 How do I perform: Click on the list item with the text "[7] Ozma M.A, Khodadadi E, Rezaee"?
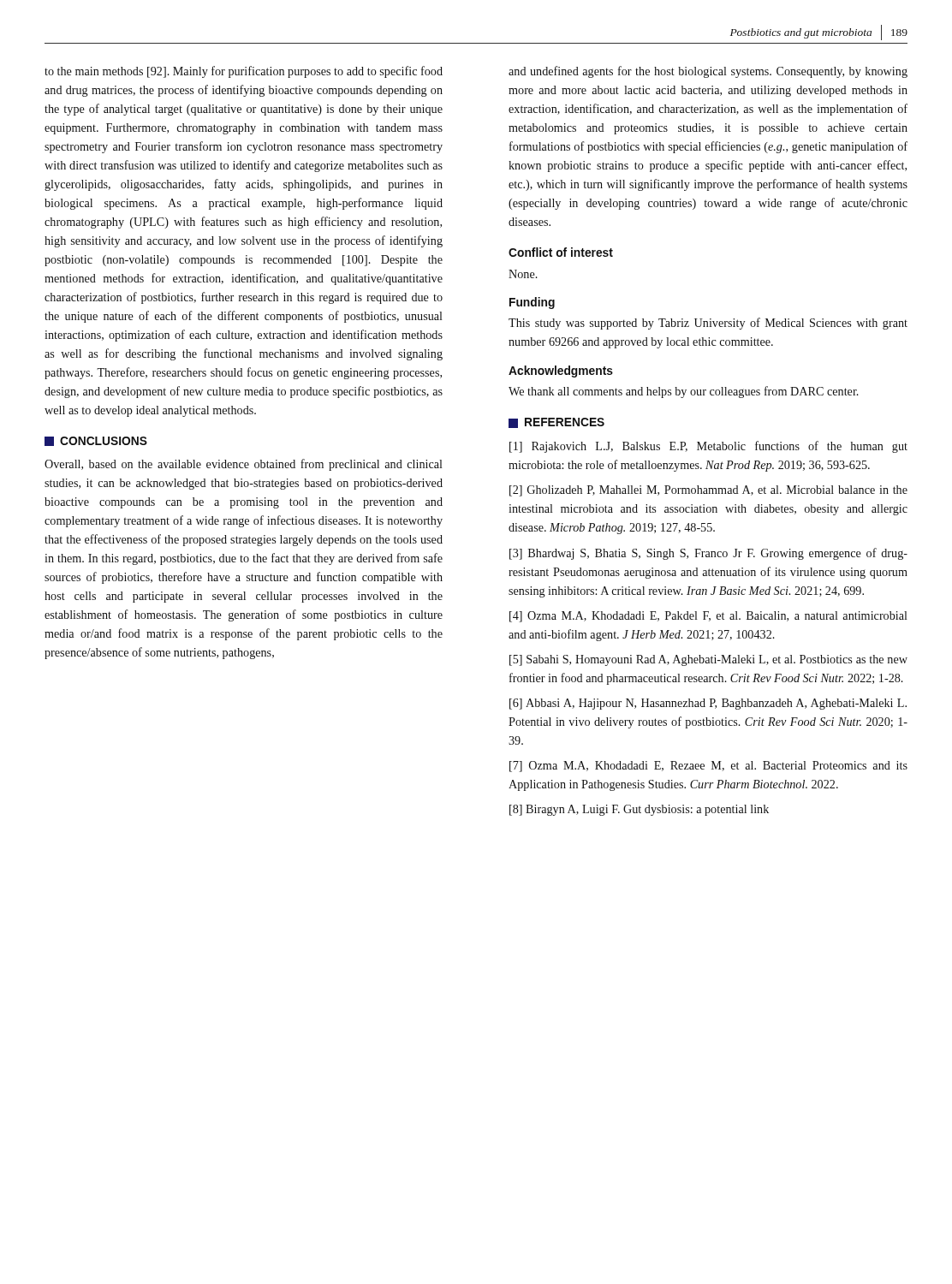click(708, 775)
